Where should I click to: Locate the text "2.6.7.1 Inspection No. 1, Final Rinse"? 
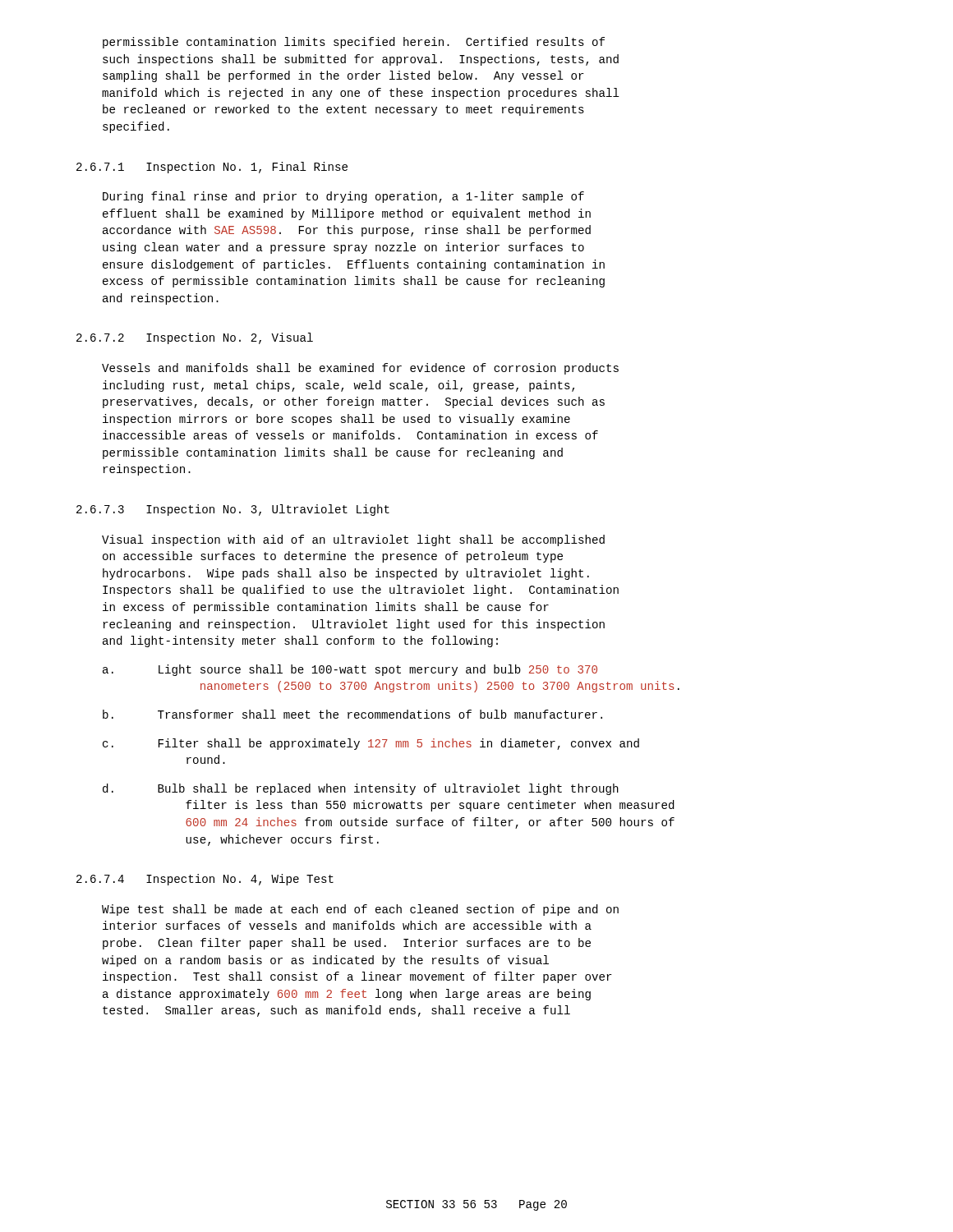[x=212, y=167]
